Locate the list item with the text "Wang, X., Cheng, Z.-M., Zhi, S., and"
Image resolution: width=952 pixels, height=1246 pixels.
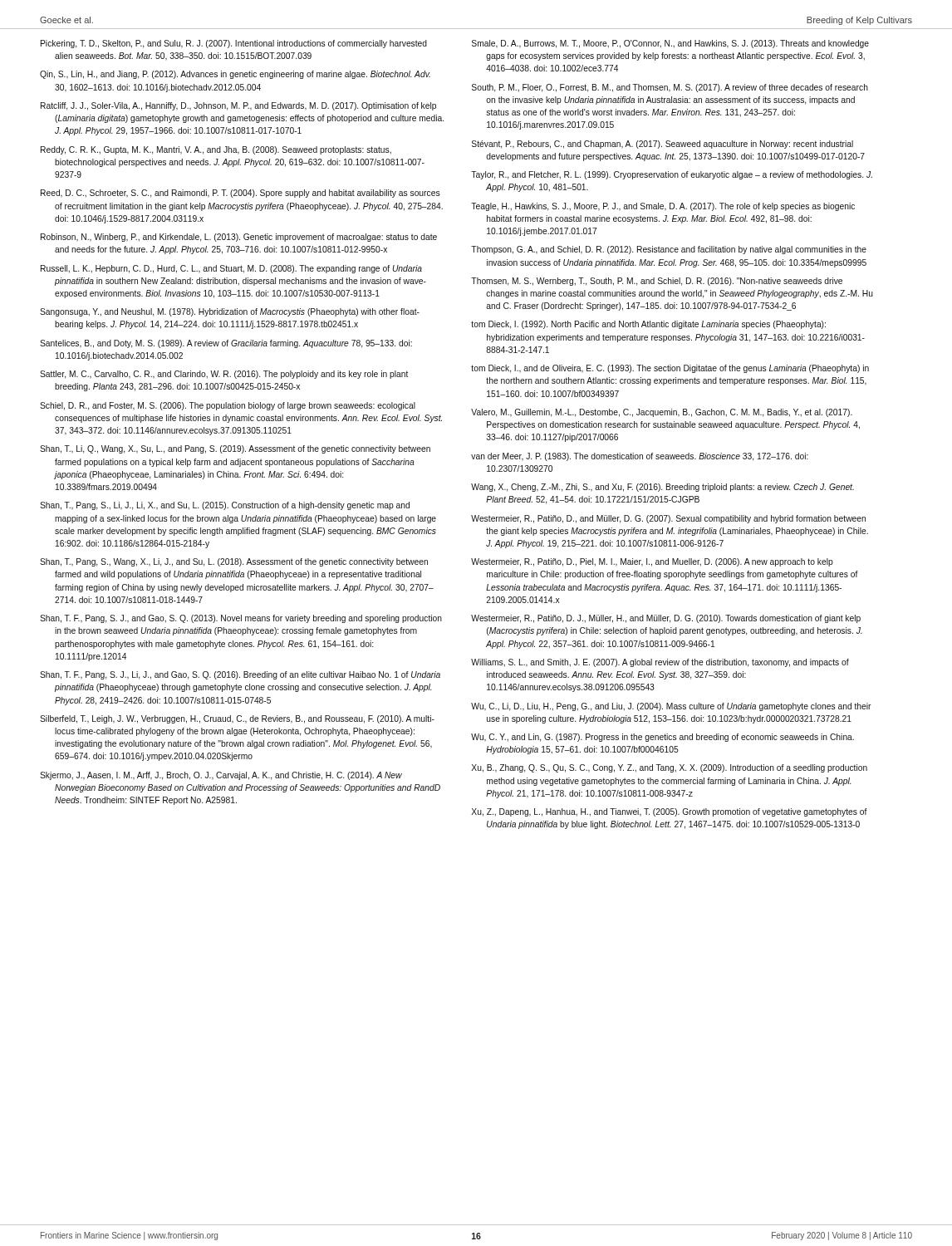(663, 494)
